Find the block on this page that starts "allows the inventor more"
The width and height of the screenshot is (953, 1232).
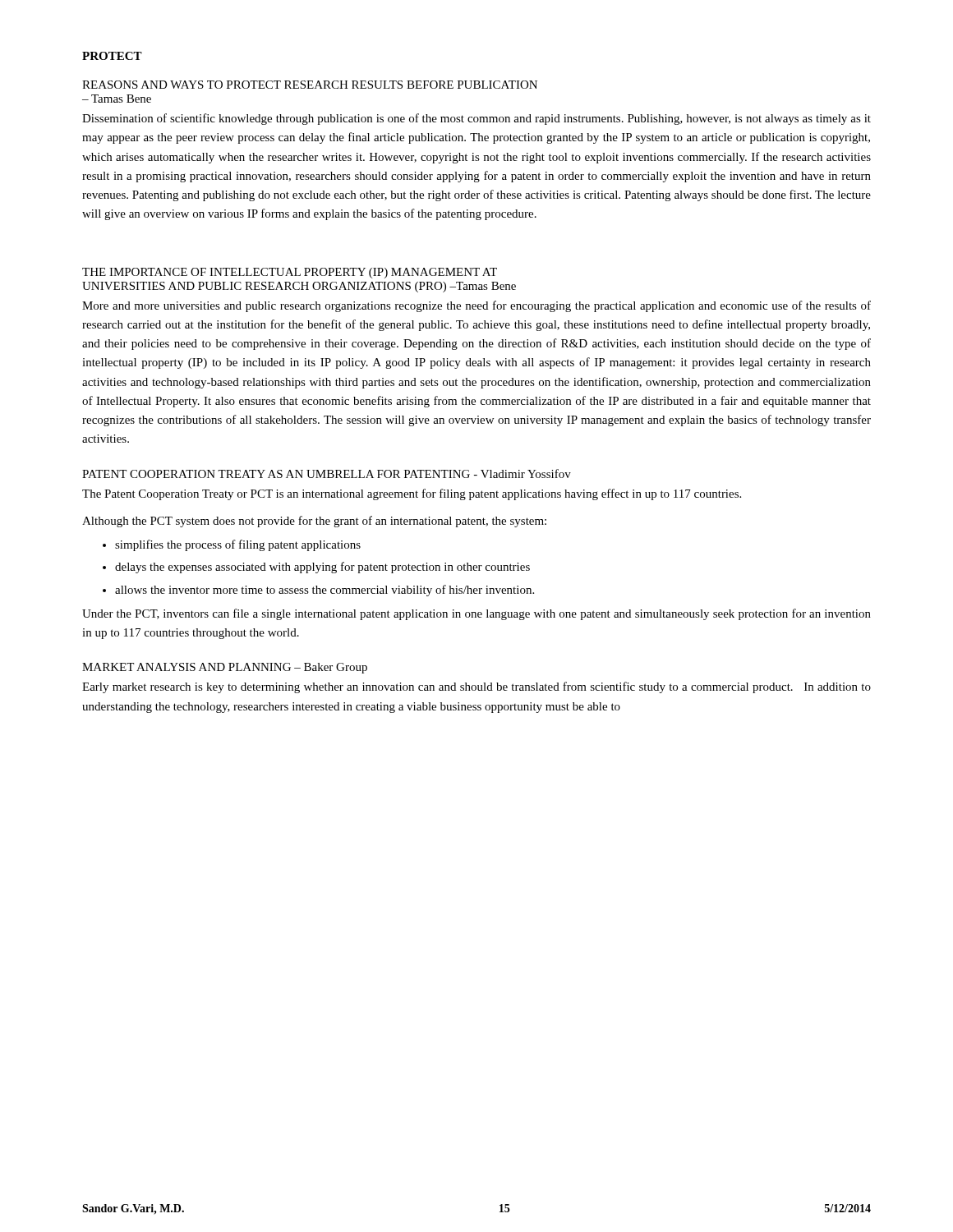pyautogui.click(x=325, y=589)
